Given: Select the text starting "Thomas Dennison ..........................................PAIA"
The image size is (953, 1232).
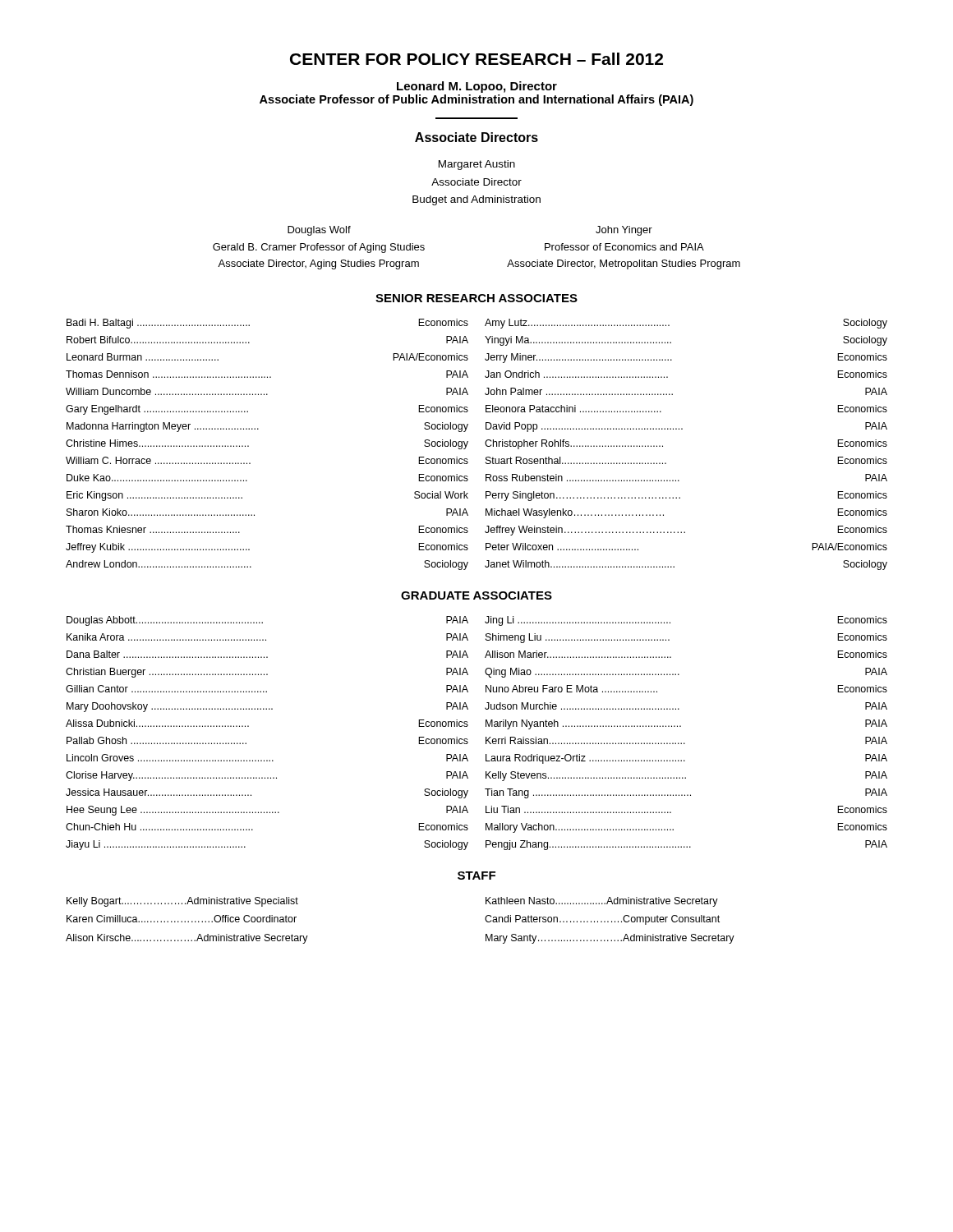Looking at the screenshot, I should pyautogui.click(x=267, y=375).
